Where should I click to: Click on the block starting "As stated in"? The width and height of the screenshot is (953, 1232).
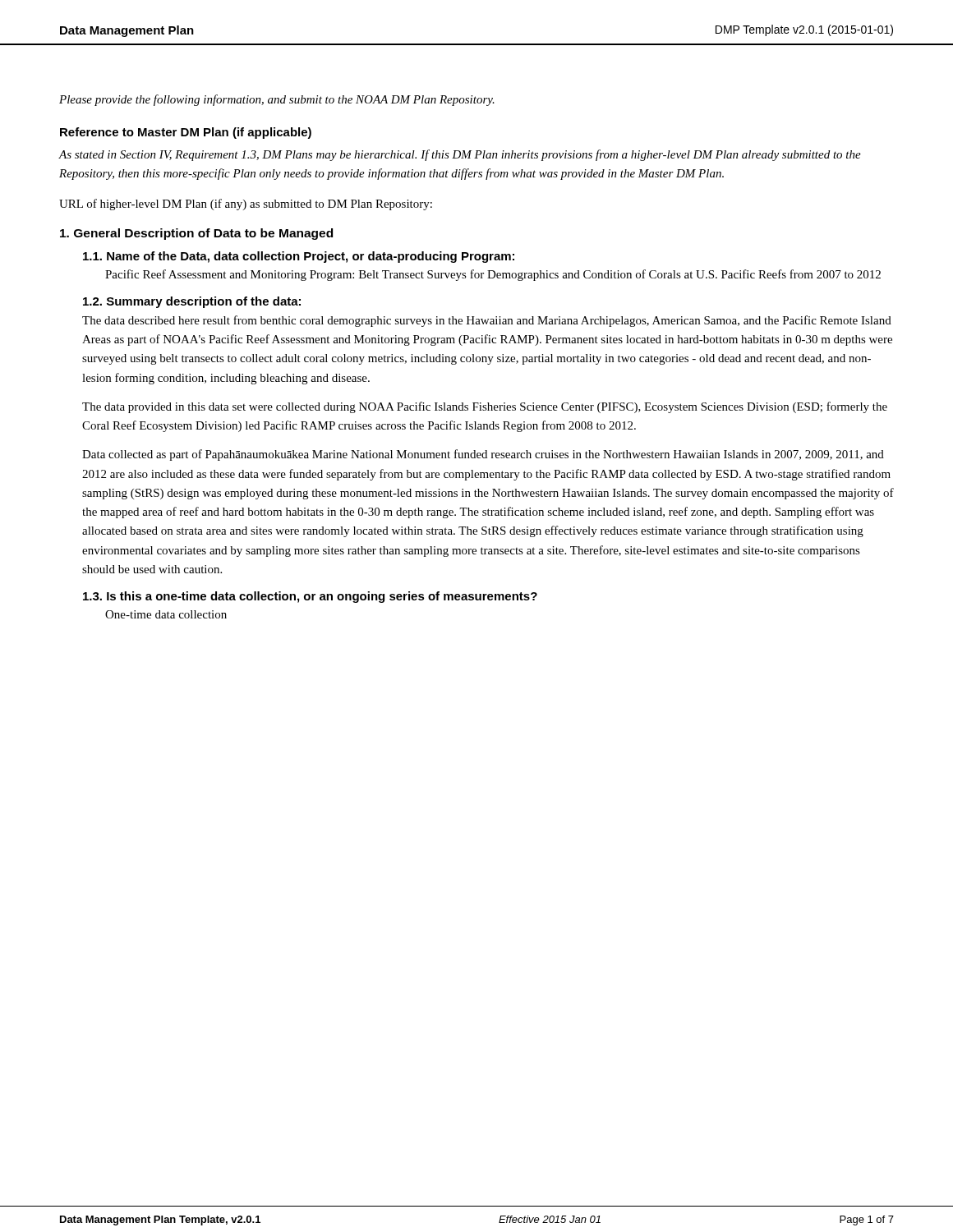pos(460,164)
